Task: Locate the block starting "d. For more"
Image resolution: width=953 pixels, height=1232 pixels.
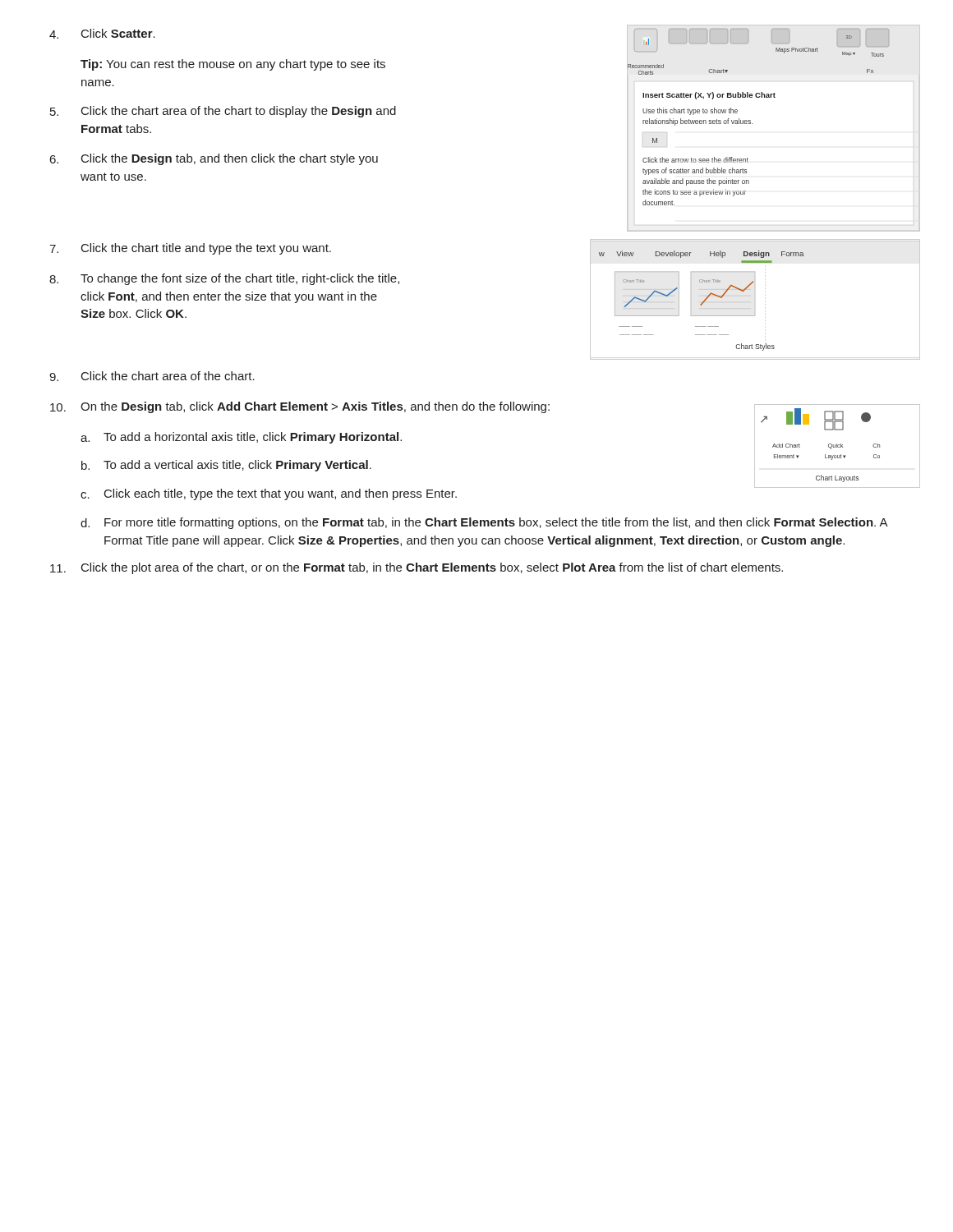Action: 500,531
